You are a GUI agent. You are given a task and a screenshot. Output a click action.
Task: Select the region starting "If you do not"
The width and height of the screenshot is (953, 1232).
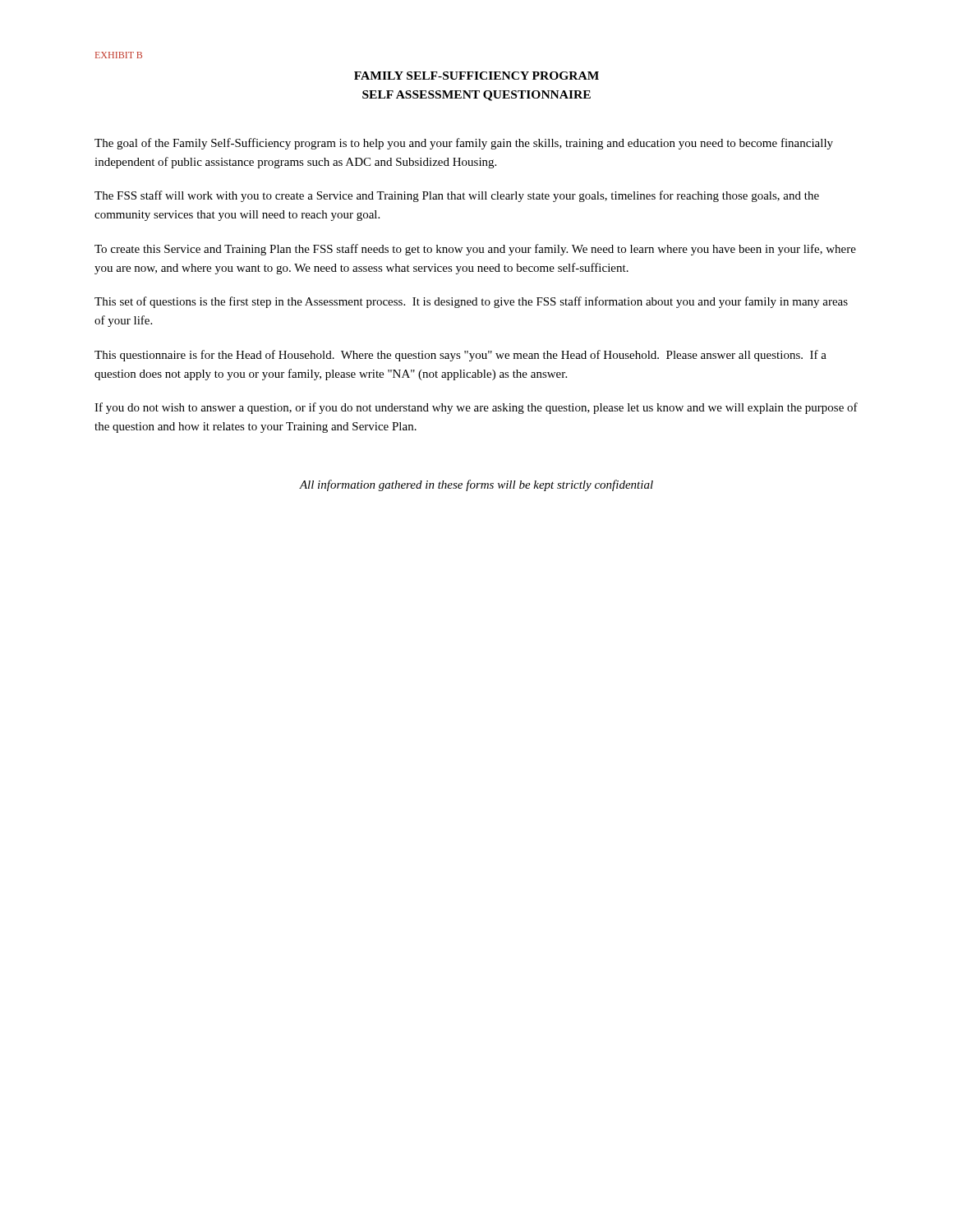[x=476, y=417]
